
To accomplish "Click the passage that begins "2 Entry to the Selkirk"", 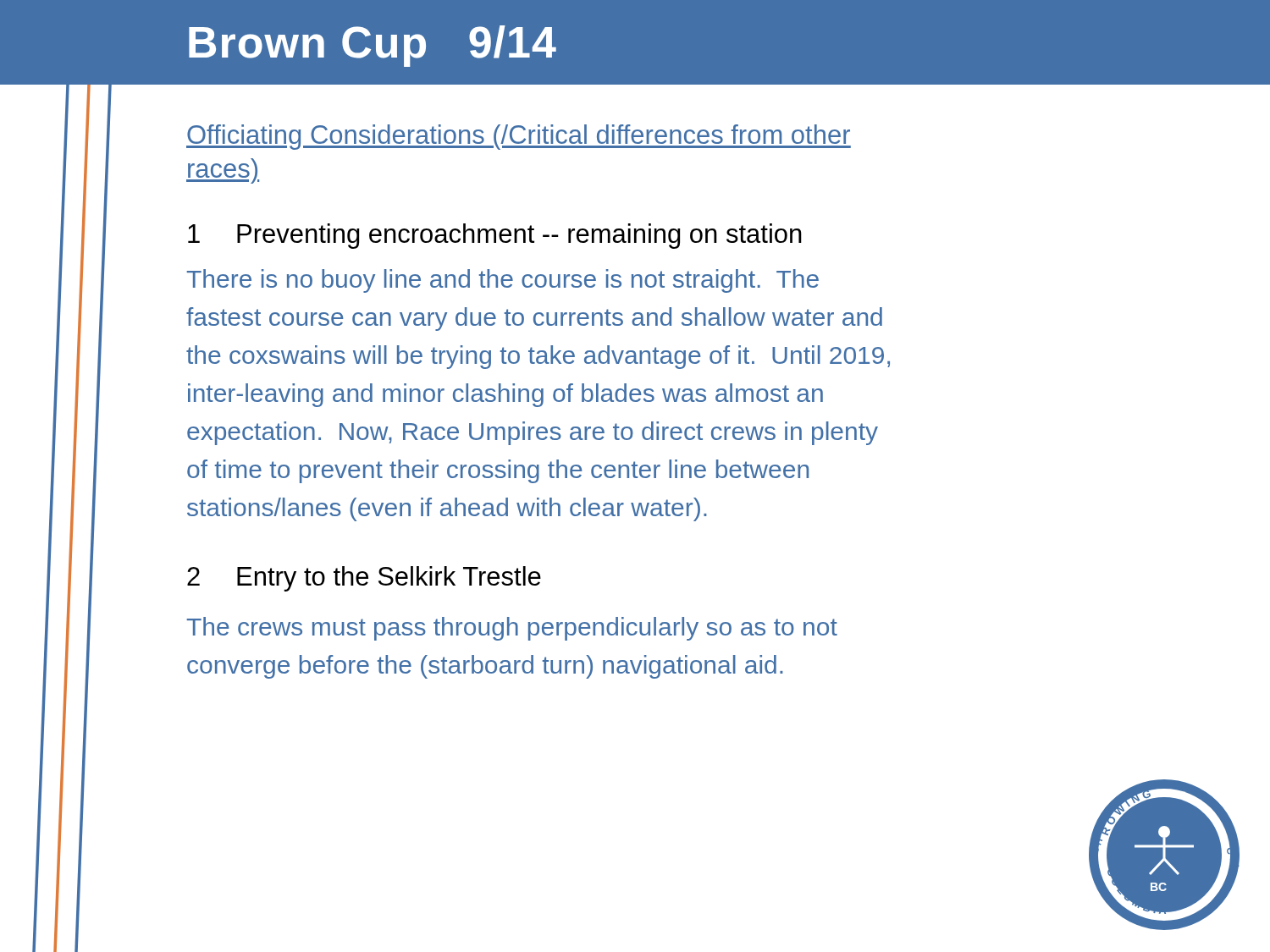I will coord(364,577).
